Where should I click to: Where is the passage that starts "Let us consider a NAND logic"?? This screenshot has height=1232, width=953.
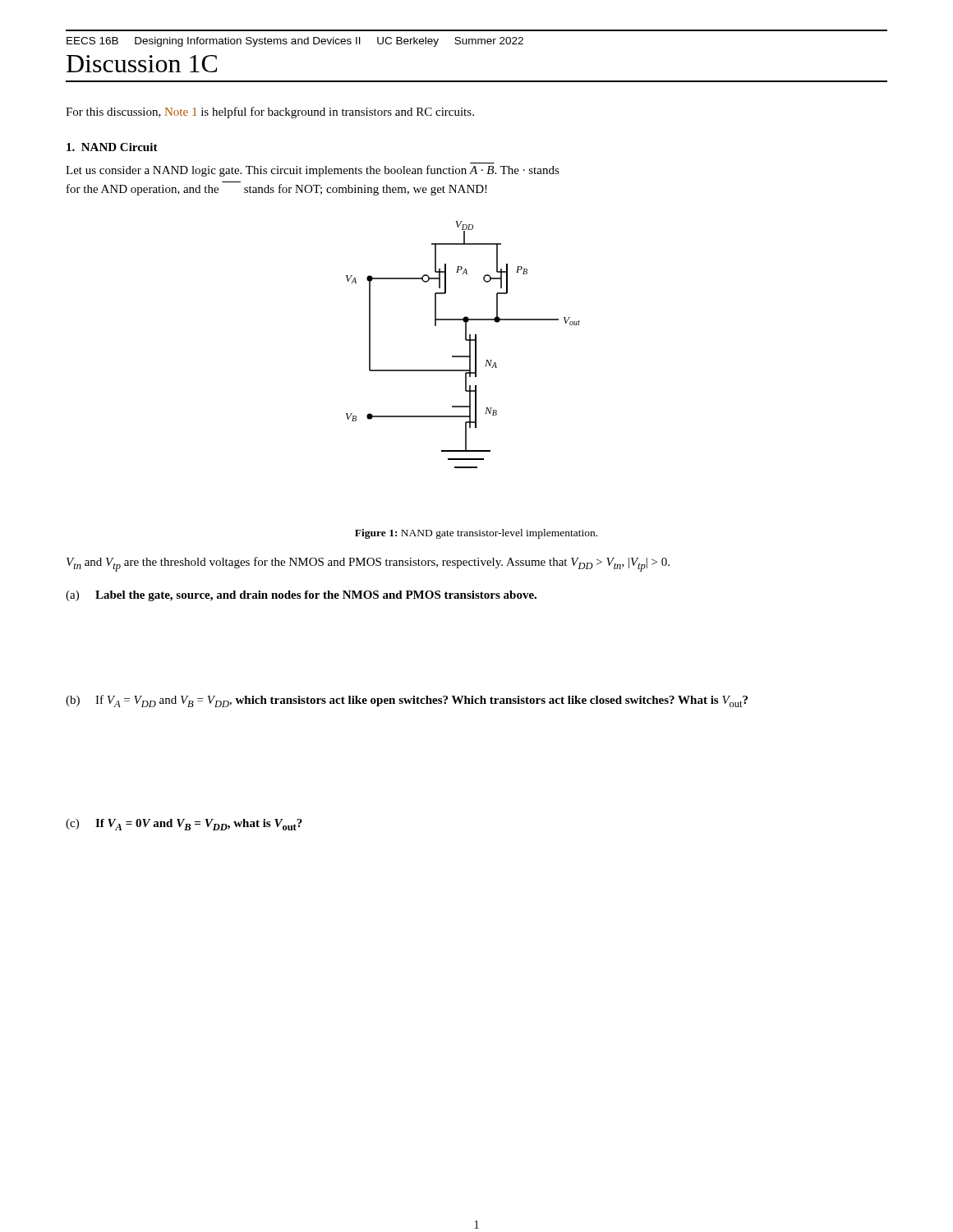tap(312, 179)
